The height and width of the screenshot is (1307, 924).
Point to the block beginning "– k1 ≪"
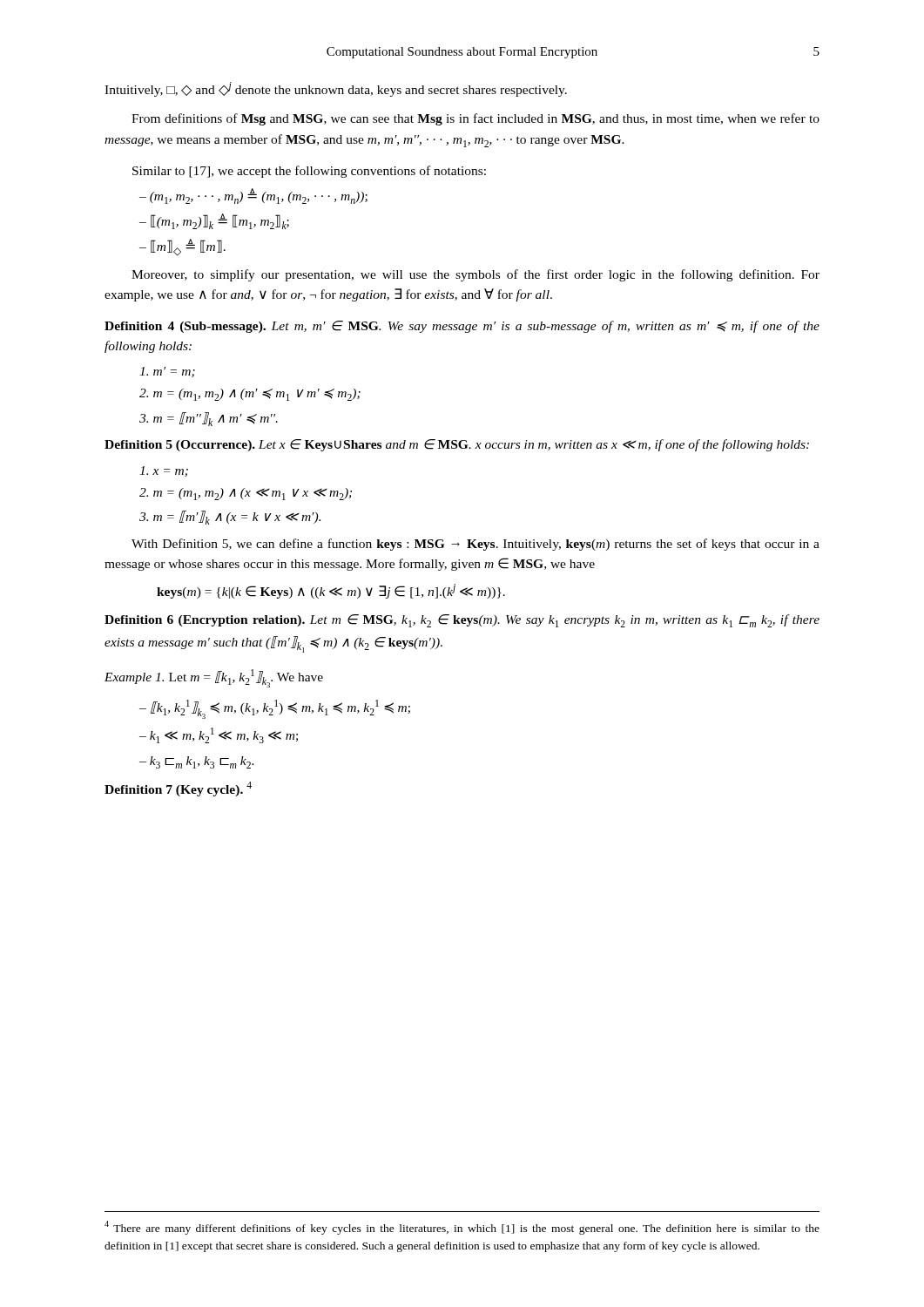tap(219, 736)
